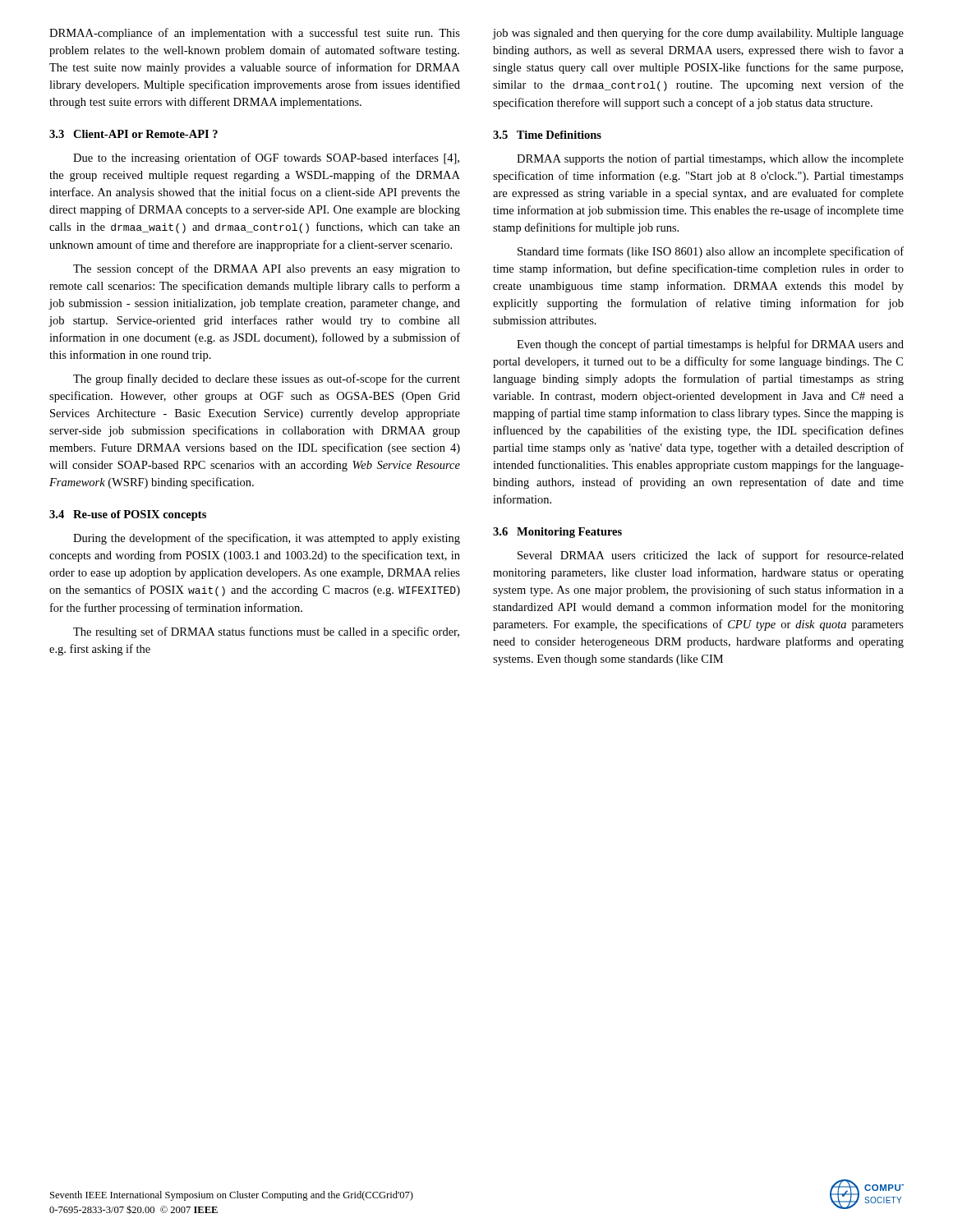Locate the text block with the text "DRMAA supports the notion"

pos(710,159)
